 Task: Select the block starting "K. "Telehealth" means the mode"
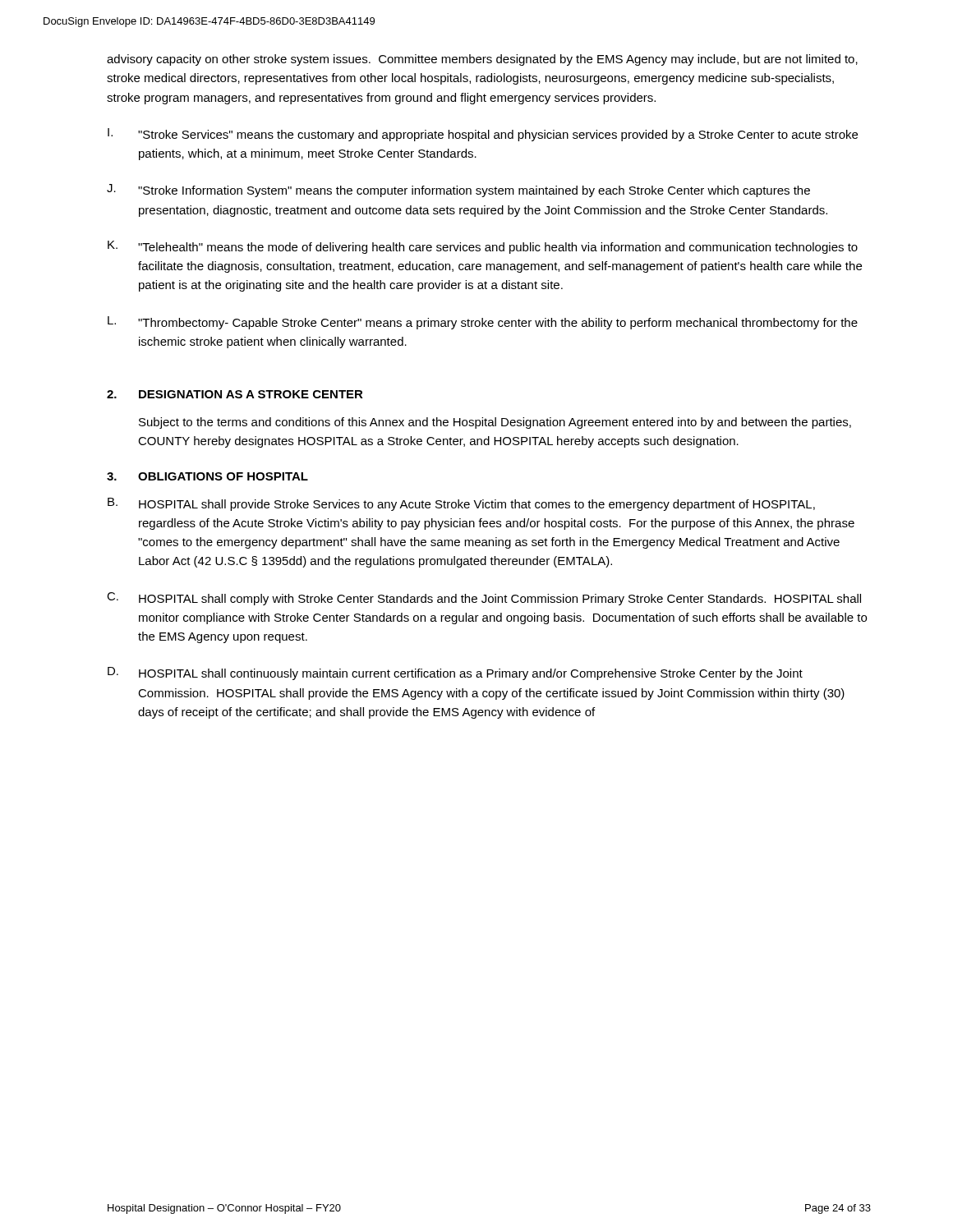pos(489,266)
